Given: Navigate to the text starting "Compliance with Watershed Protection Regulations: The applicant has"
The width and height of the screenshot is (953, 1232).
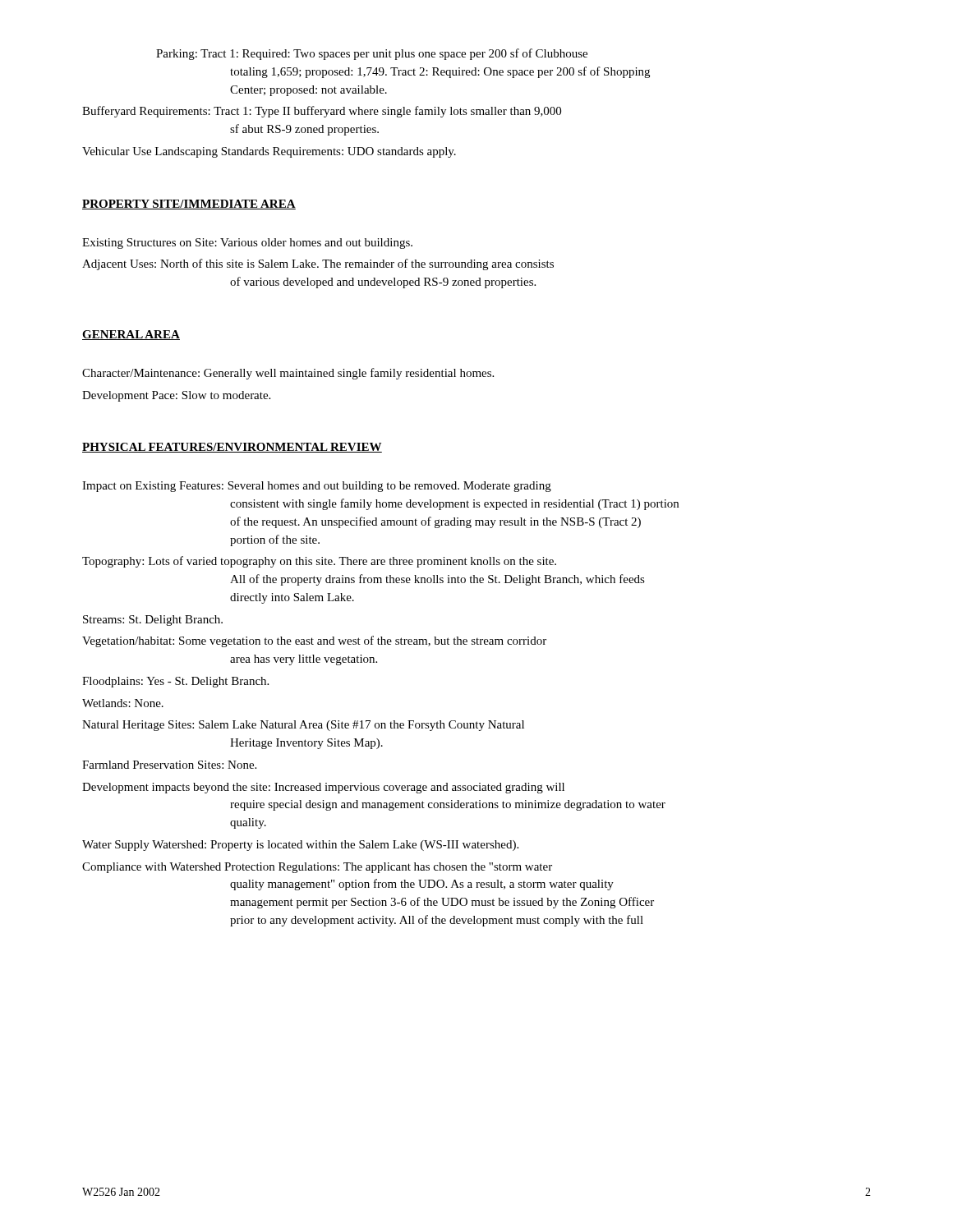Looking at the screenshot, I should (476, 894).
